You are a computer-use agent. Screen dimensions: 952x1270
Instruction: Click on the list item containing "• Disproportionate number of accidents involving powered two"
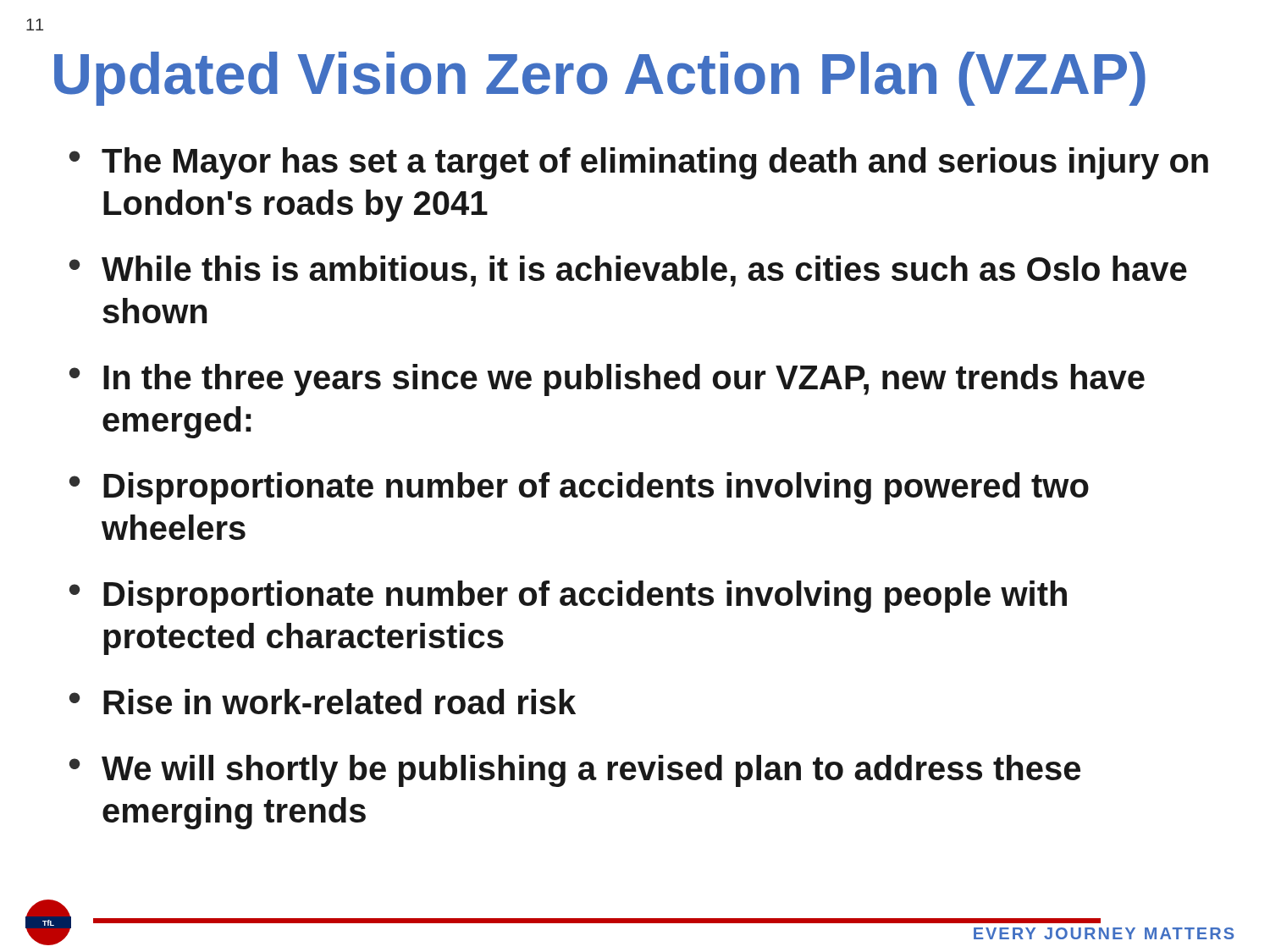[643, 507]
